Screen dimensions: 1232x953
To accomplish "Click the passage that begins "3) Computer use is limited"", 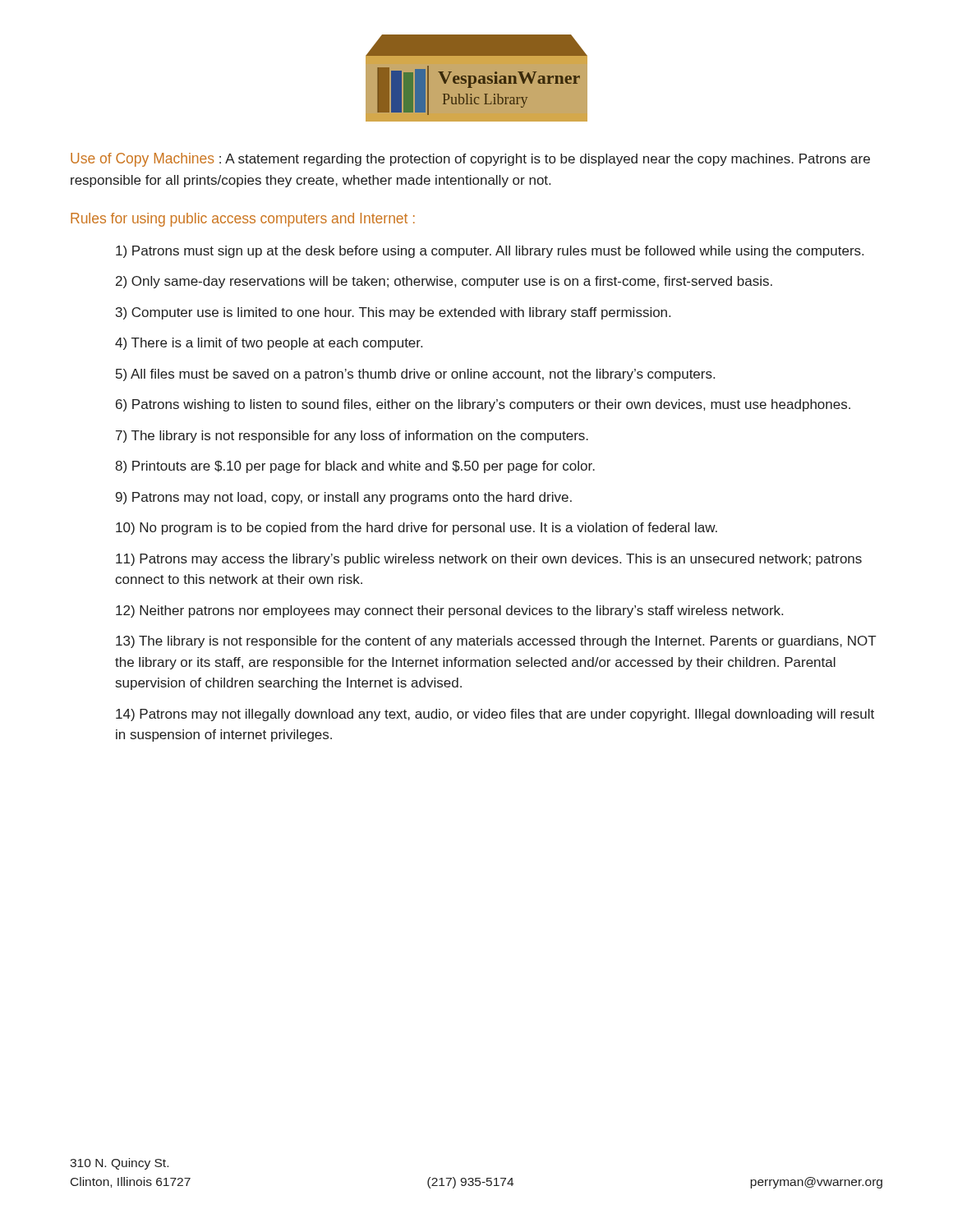I will (393, 312).
